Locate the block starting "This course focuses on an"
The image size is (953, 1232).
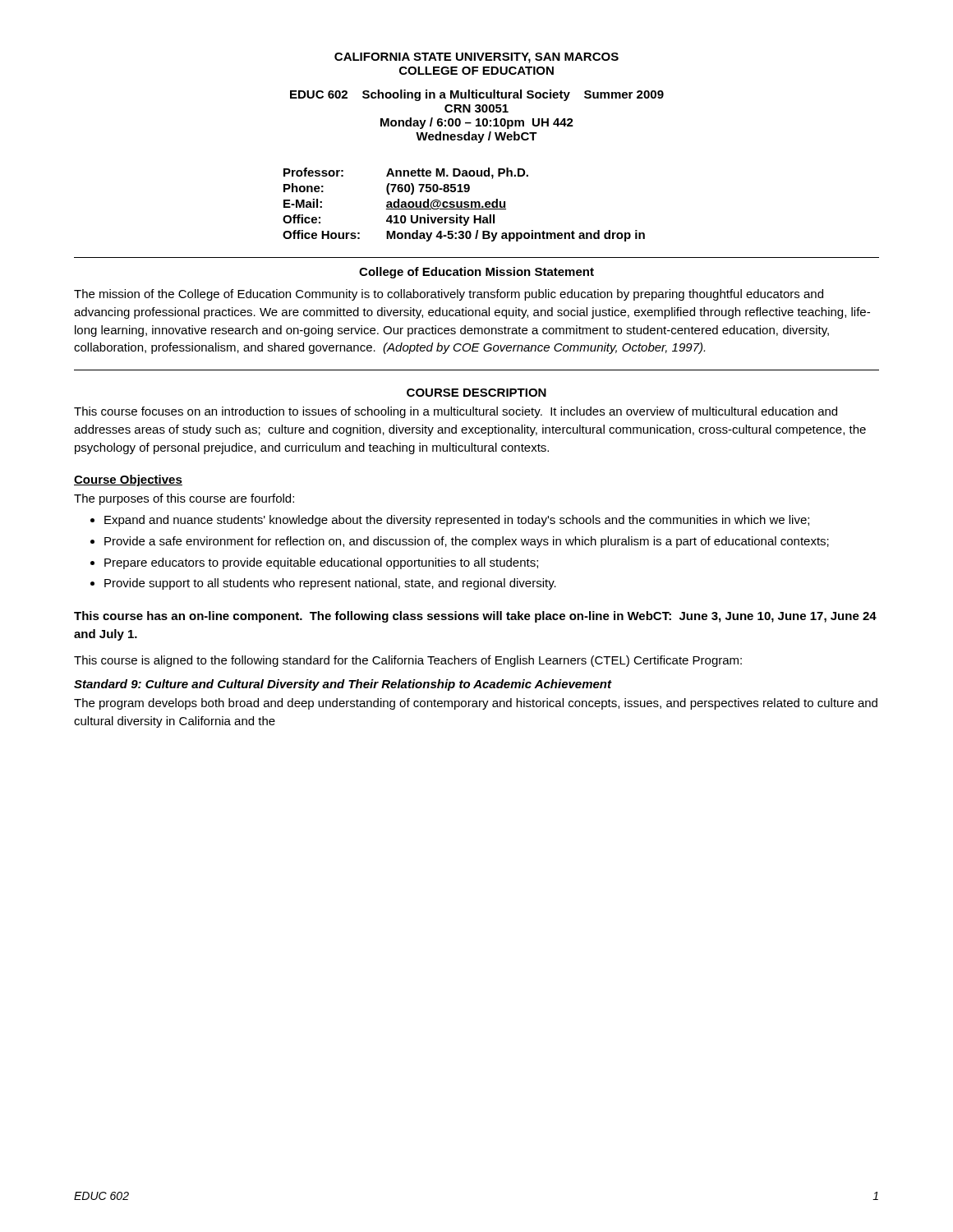pos(470,429)
